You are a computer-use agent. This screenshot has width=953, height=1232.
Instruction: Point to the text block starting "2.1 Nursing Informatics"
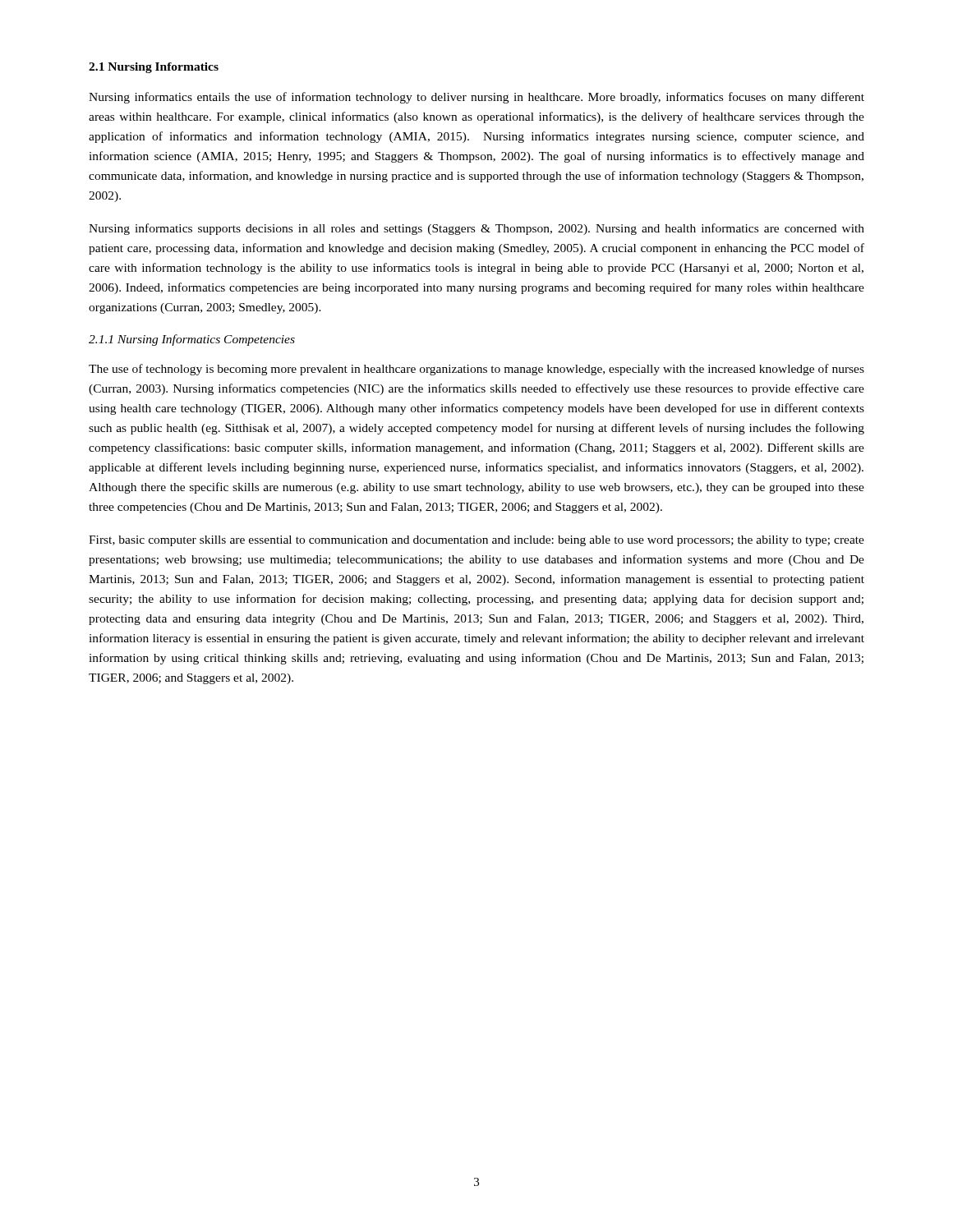coord(154,68)
